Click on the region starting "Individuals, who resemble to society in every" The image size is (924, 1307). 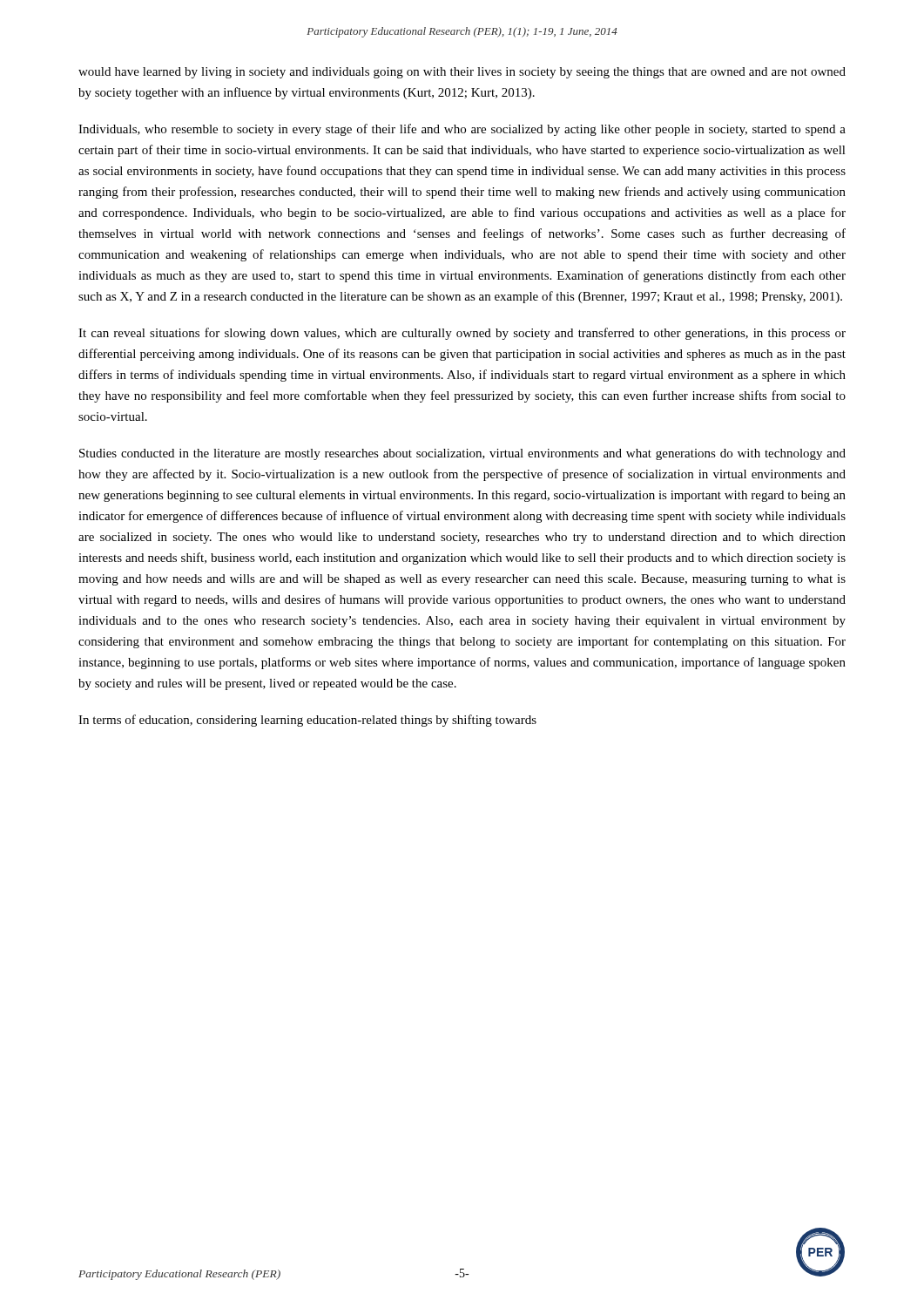point(462,213)
